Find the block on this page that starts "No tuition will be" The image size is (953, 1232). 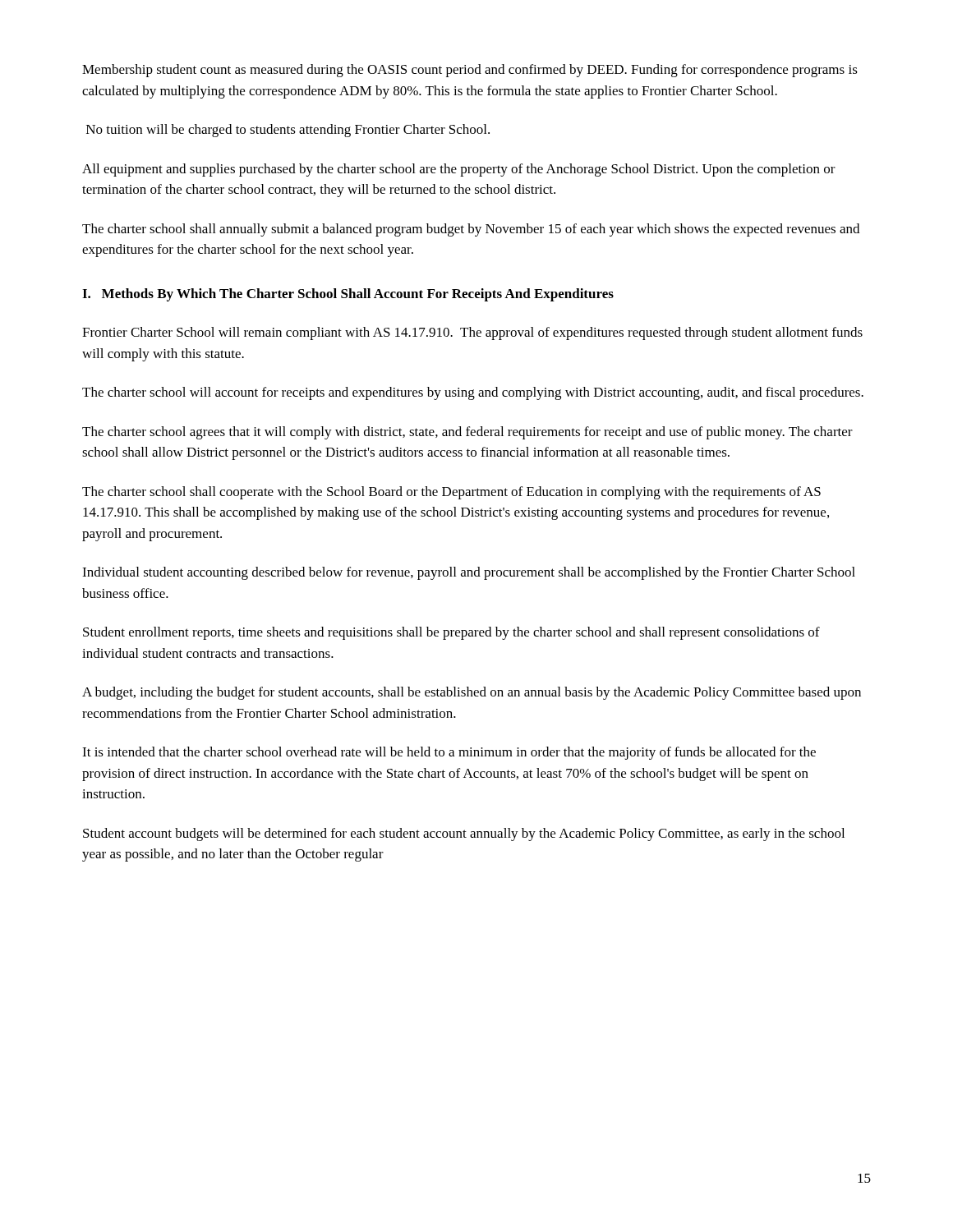click(286, 129)
